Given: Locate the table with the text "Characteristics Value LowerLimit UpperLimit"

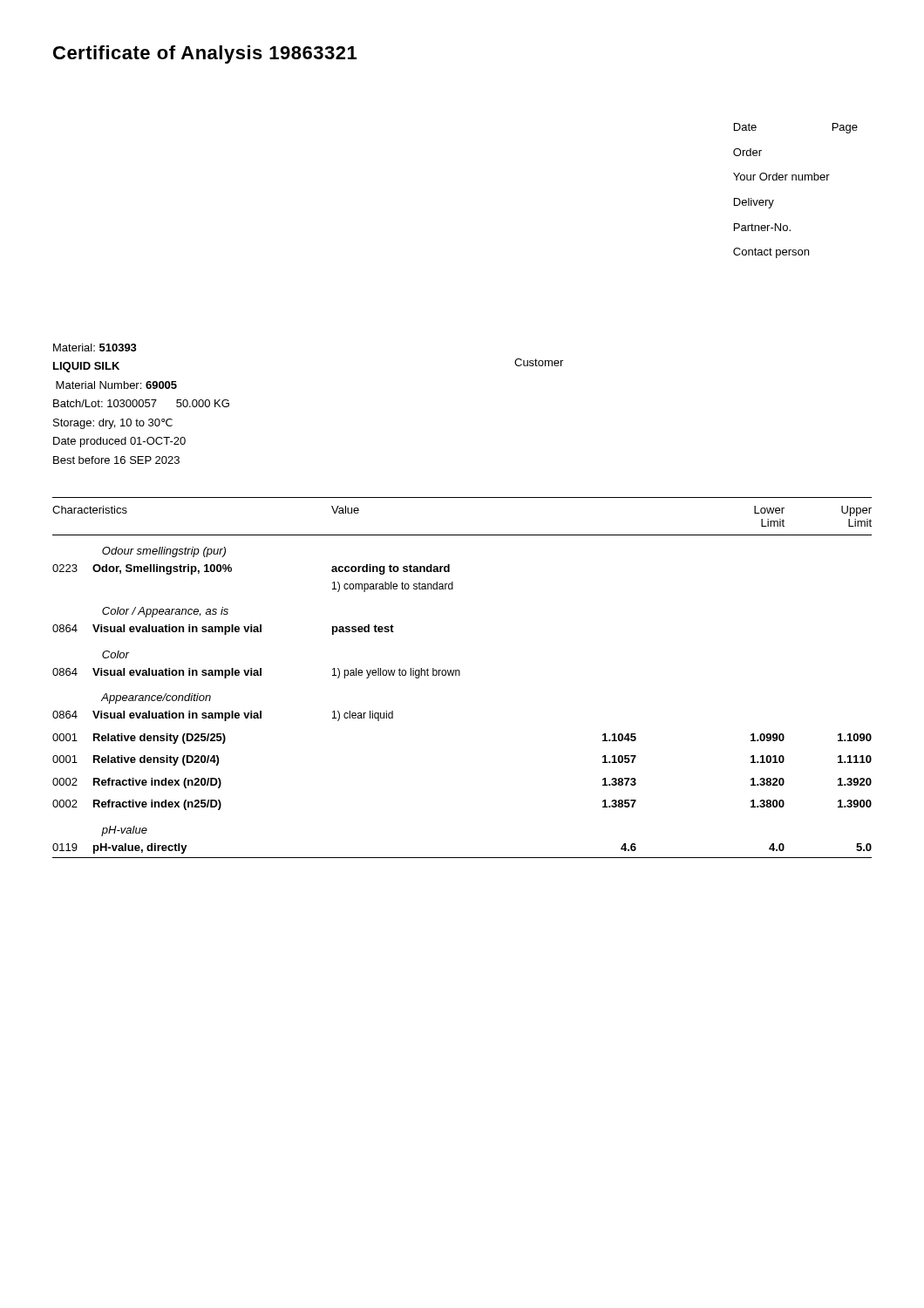Looking at the screenshot, I should pyautogui.click(x=462, y=678).
